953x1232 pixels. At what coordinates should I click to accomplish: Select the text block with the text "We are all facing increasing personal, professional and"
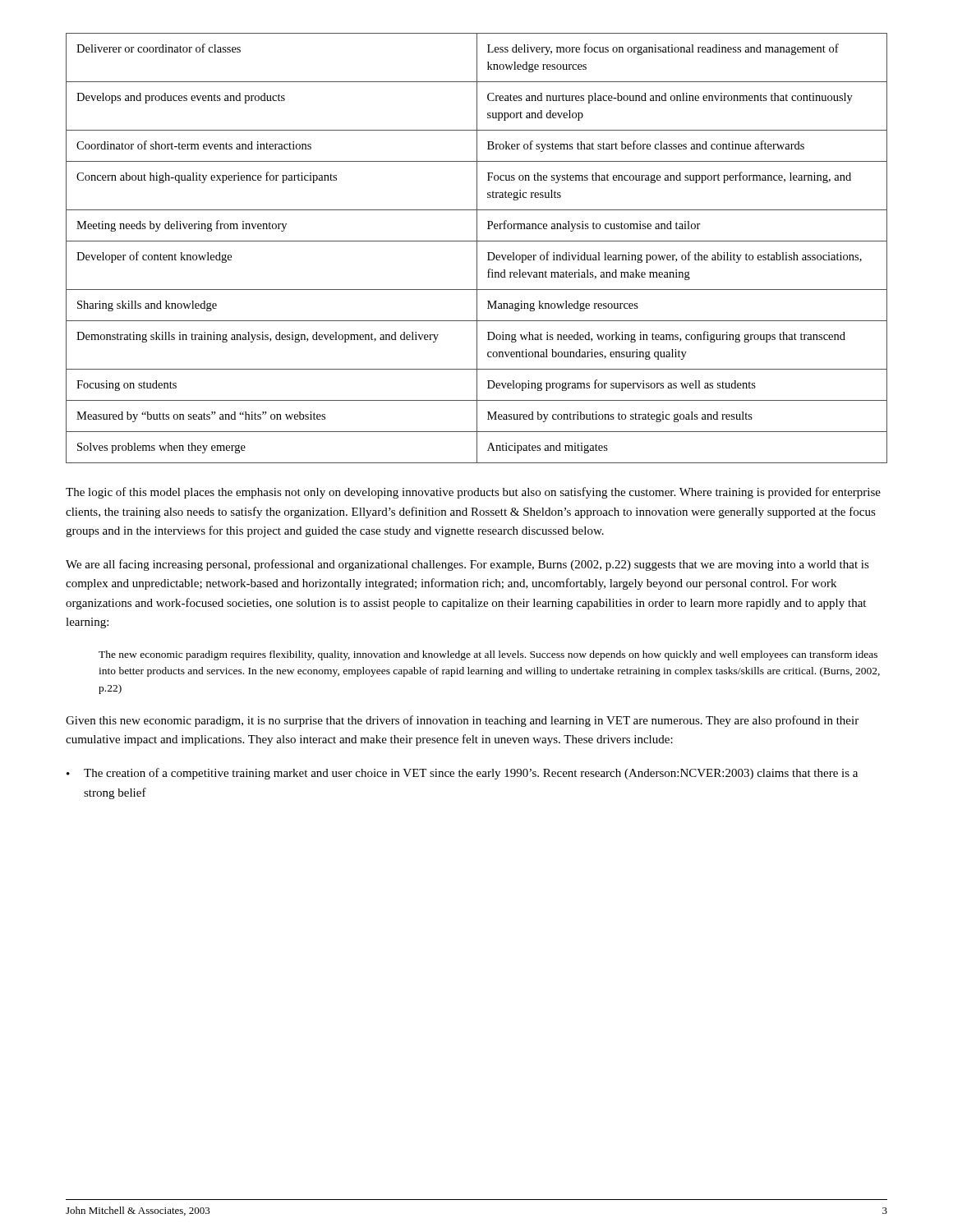click(x=467, y=593)
